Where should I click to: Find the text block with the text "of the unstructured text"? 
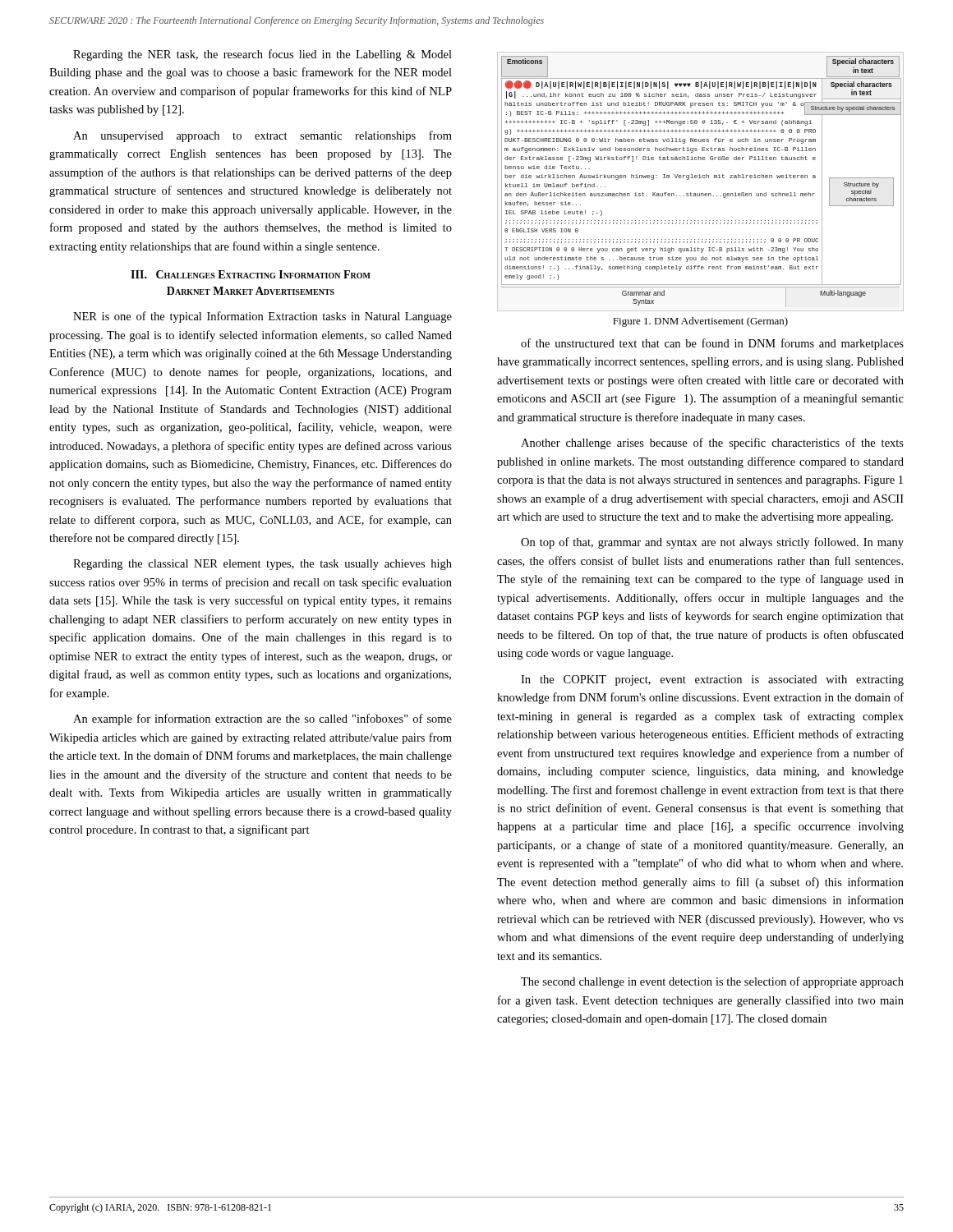coord(700,380)
